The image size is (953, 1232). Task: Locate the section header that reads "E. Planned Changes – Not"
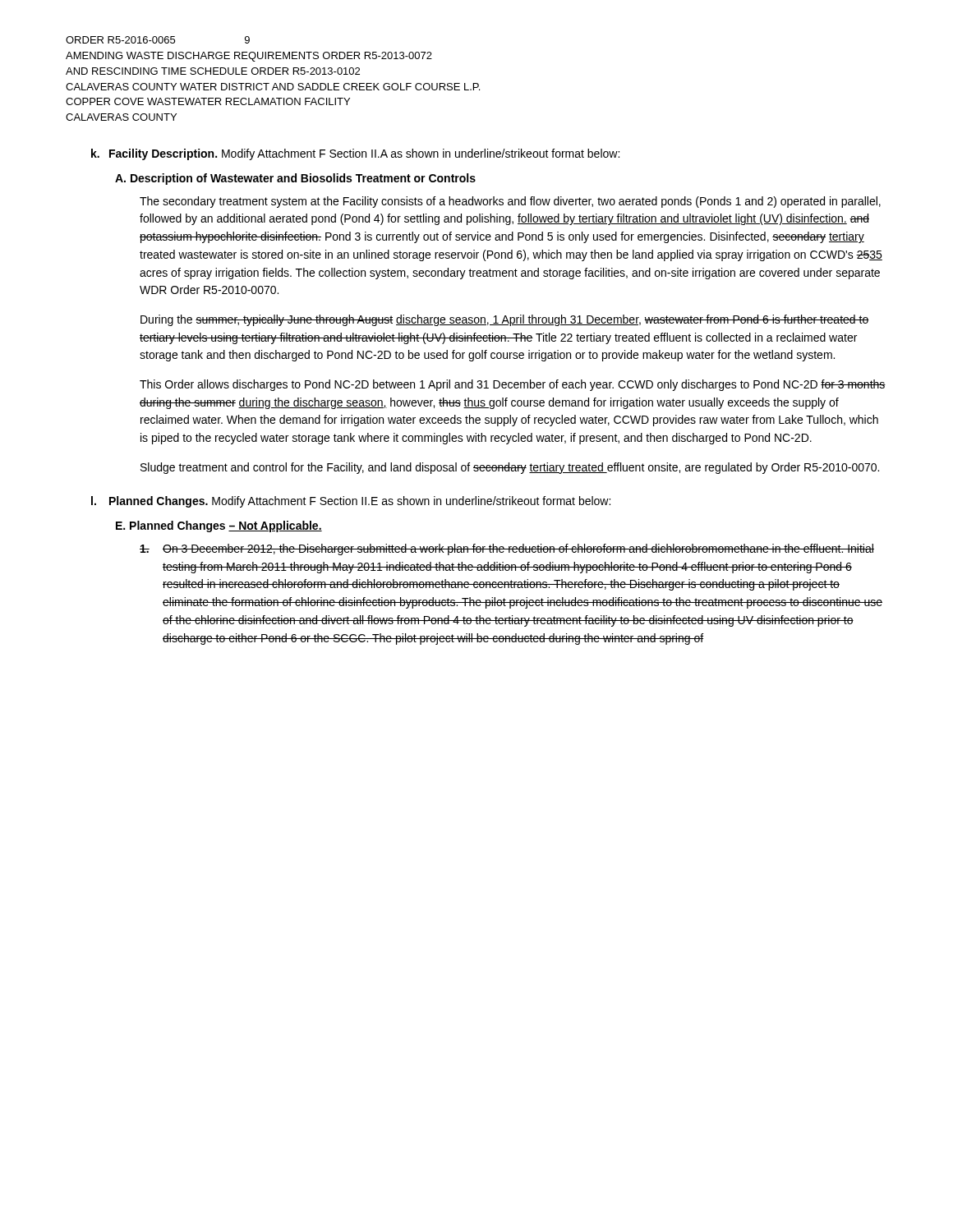tap(218, 526)
